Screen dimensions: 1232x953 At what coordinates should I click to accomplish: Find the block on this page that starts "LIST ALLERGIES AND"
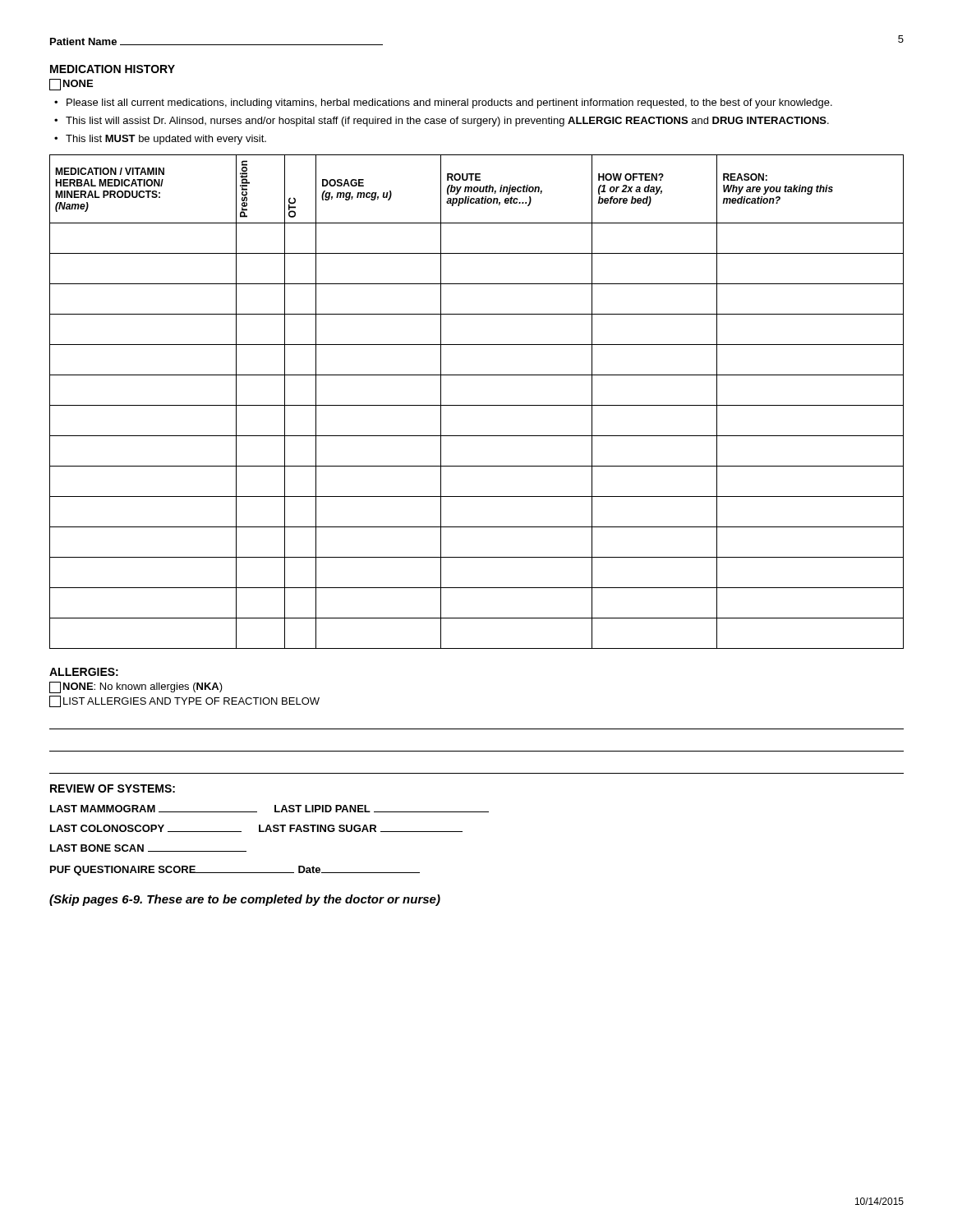pos(184,701)
